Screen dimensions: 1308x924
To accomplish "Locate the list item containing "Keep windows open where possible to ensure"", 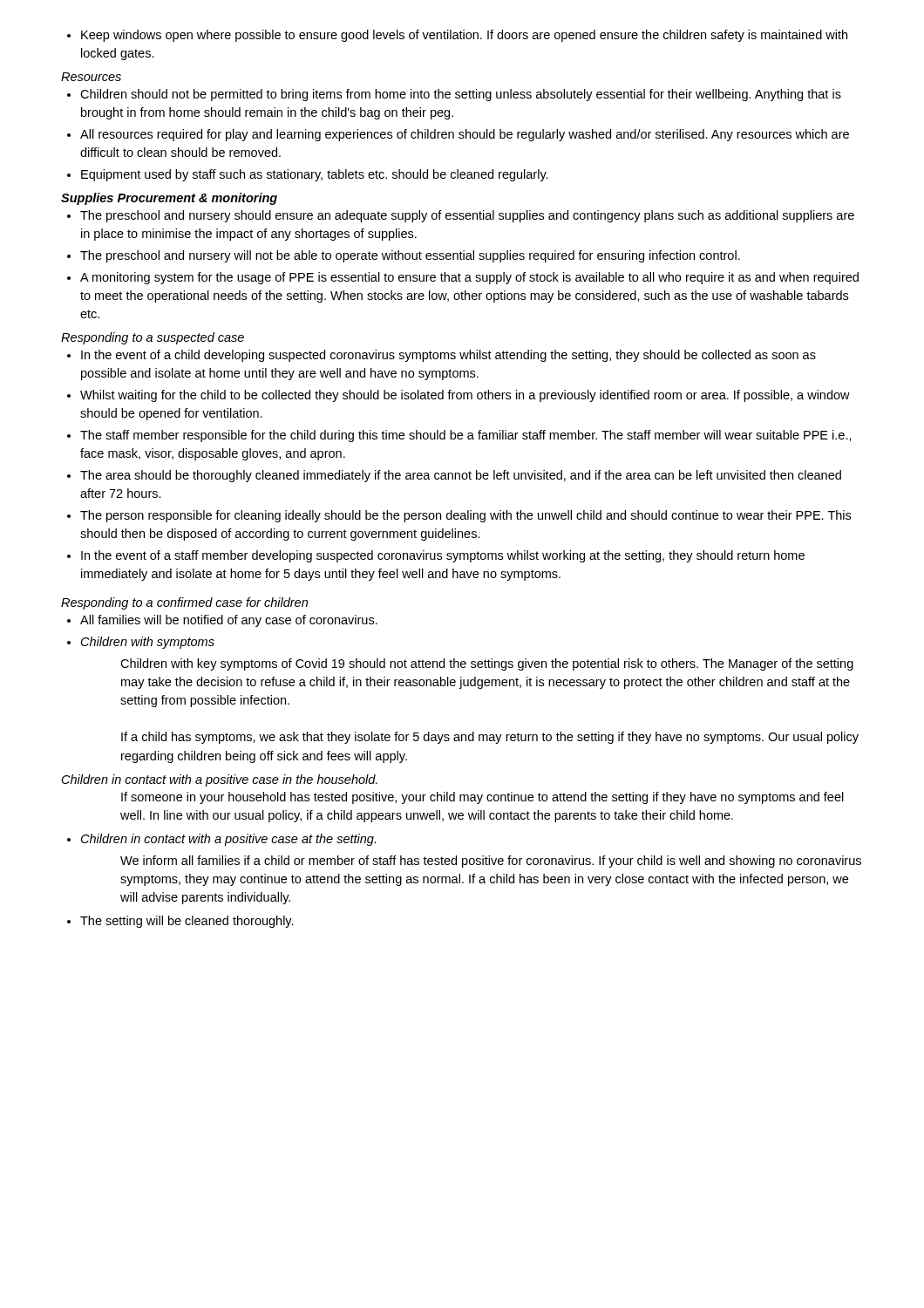I will pyautogui.click(x=462, y=44).
